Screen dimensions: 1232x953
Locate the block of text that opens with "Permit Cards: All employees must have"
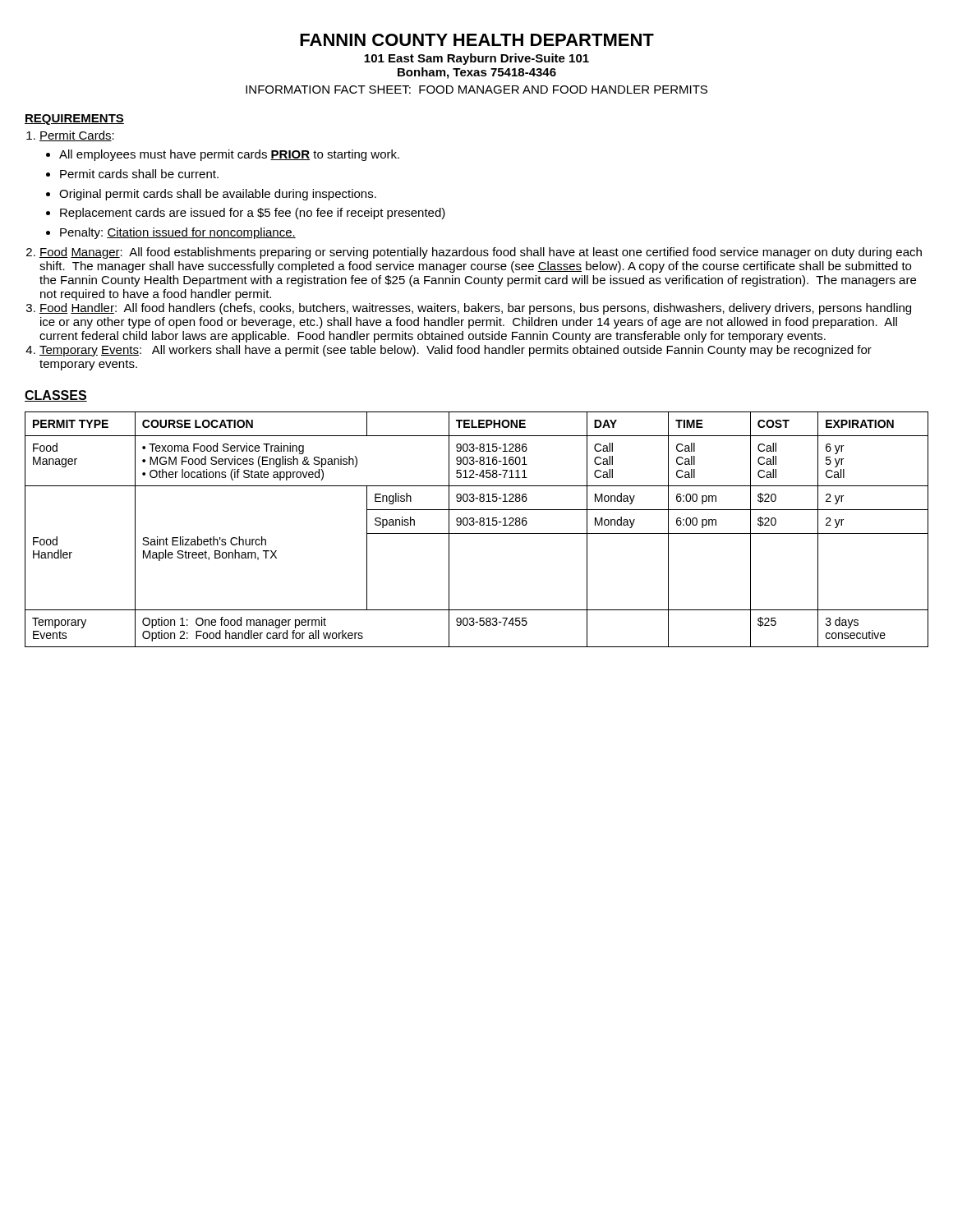pyautogui.click(x=77, y=136)
